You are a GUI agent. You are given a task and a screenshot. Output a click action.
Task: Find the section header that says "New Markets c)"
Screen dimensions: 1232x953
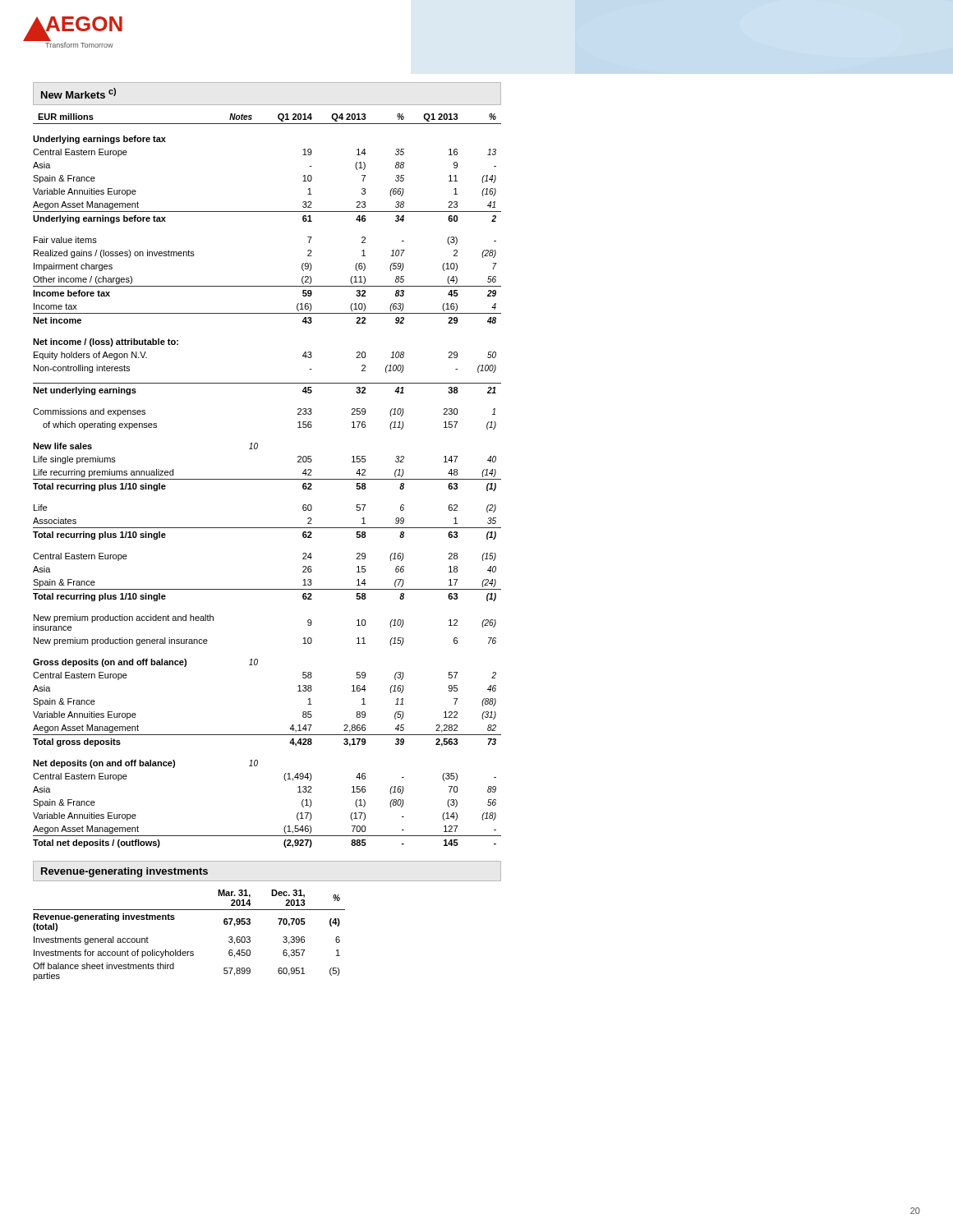click(78, 94)
